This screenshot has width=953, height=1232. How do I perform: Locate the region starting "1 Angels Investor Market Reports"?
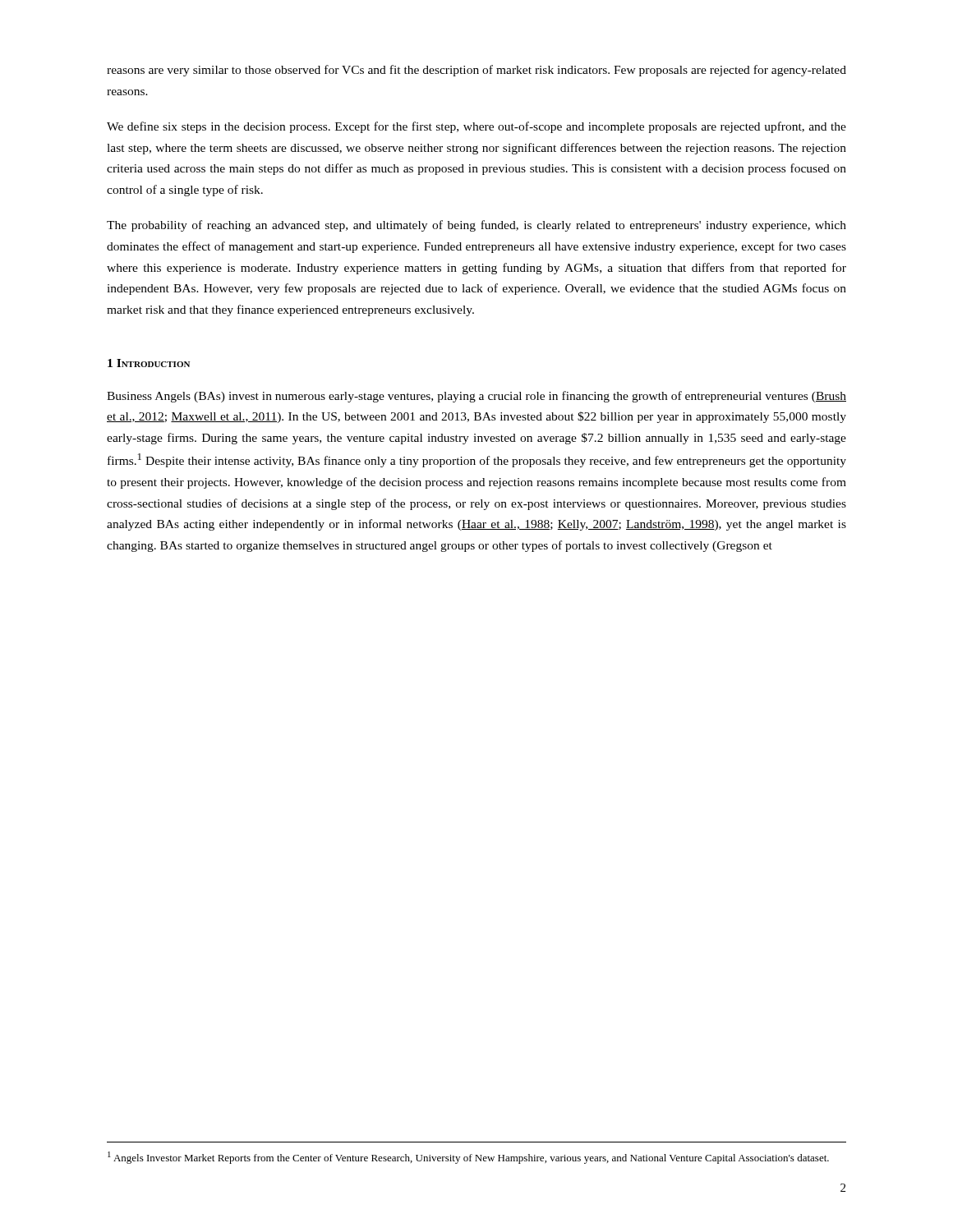468,1157
